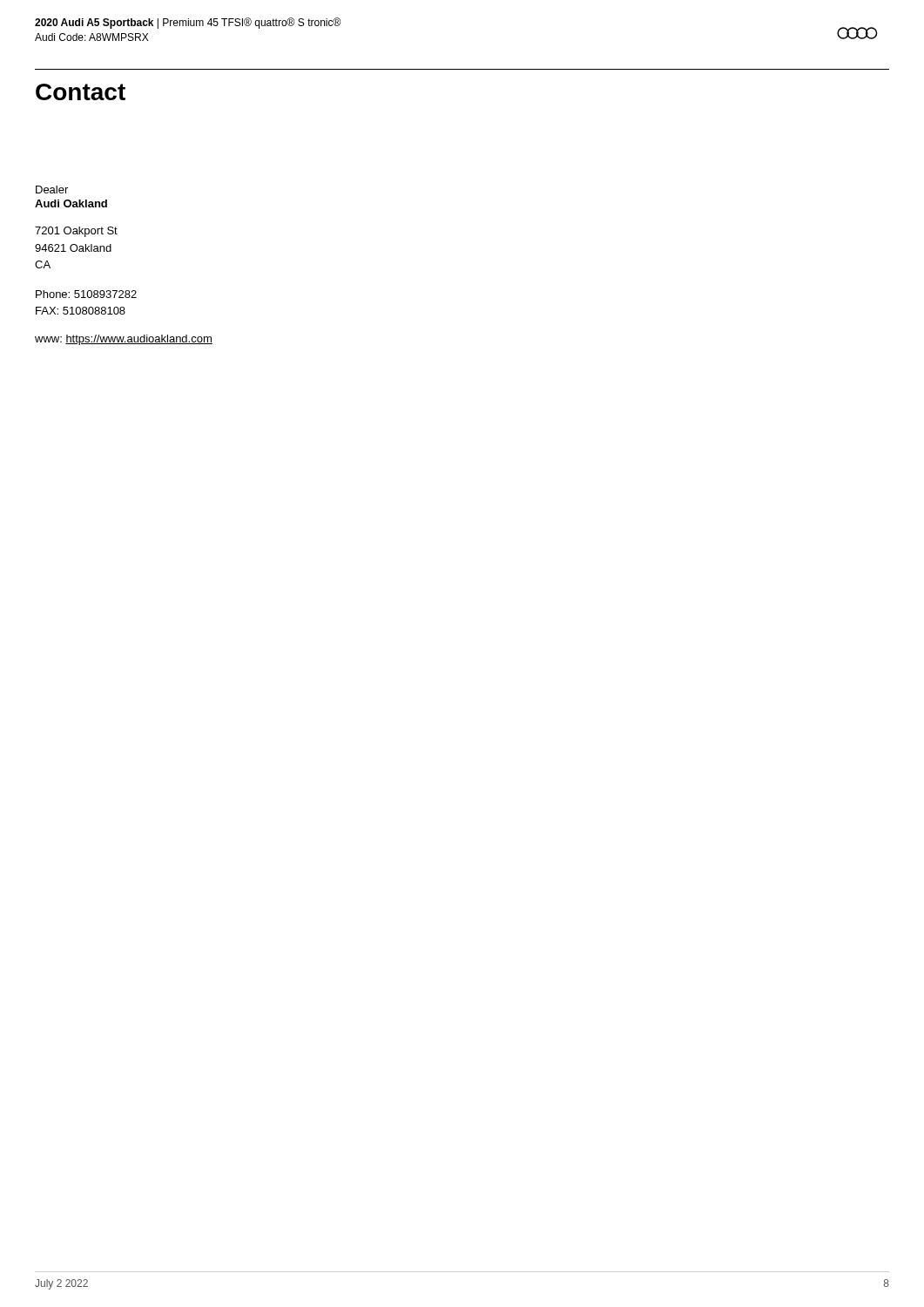Where does it say "www: https://www.audioakland.com"?
924x1307 pixels.
coord(124,338)
